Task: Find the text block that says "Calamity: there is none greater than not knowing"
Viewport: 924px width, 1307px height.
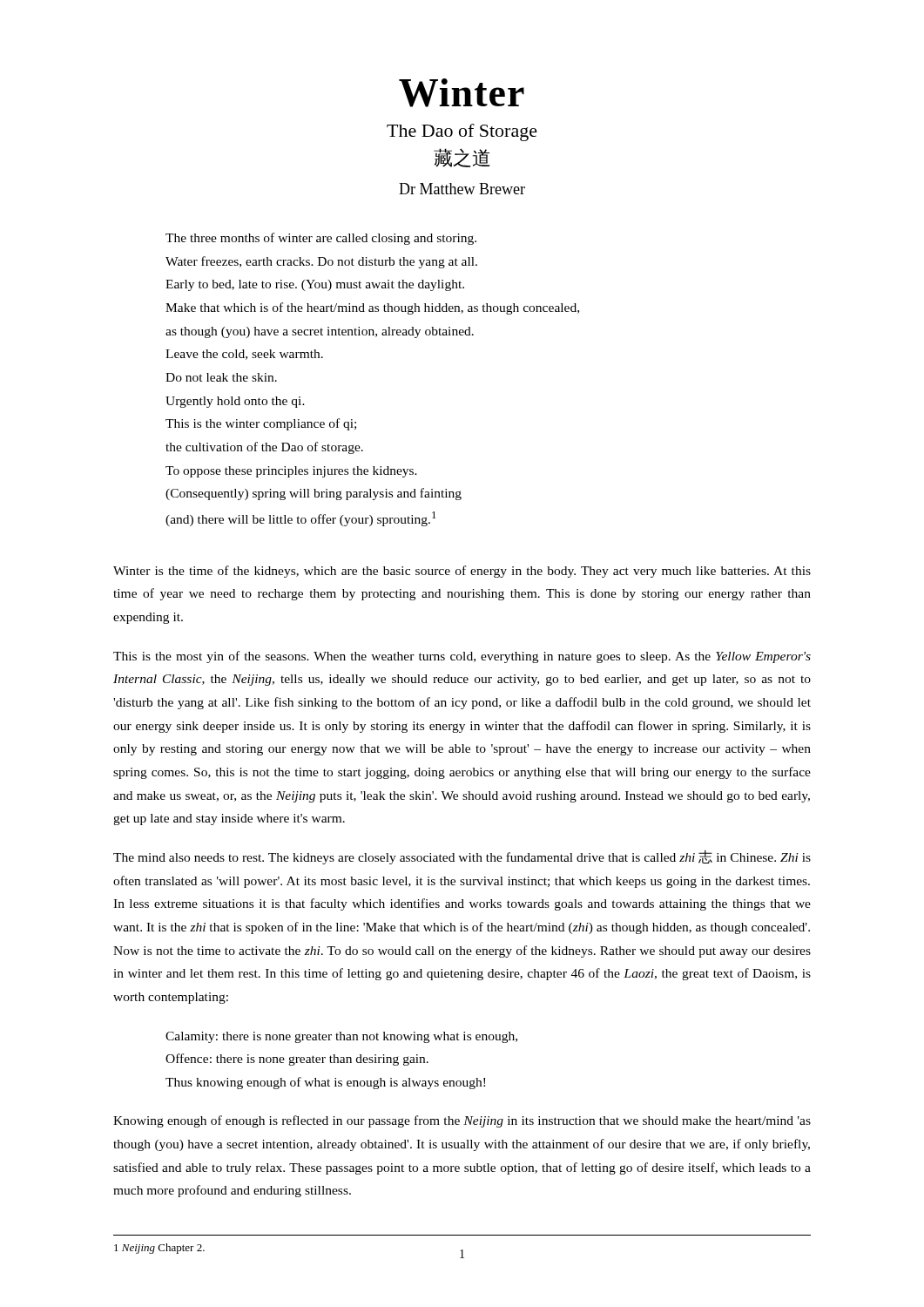Action: (x=341, y=1037)
